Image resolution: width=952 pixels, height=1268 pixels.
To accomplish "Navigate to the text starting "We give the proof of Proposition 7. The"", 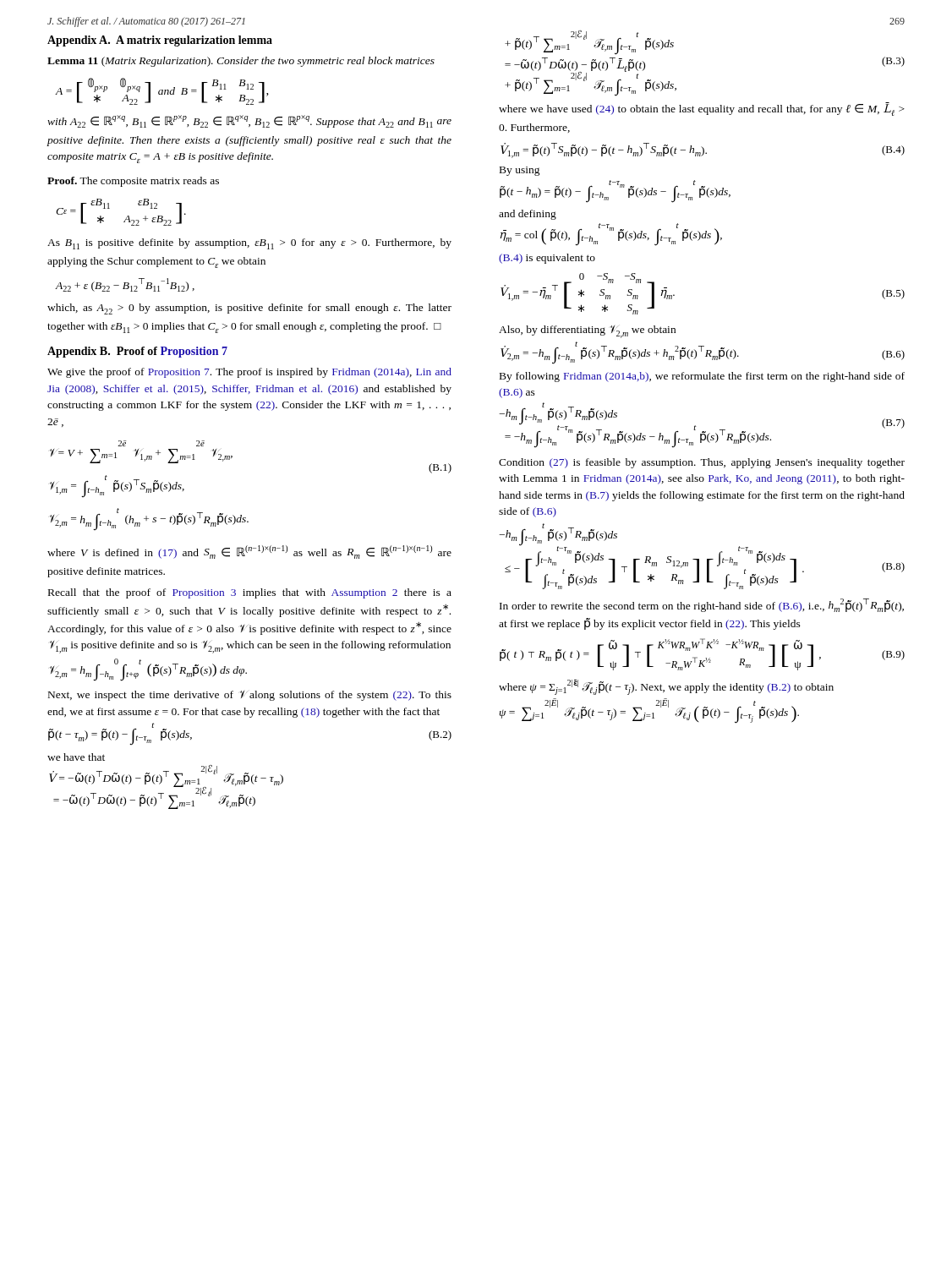I will click(x=249, y=397).
